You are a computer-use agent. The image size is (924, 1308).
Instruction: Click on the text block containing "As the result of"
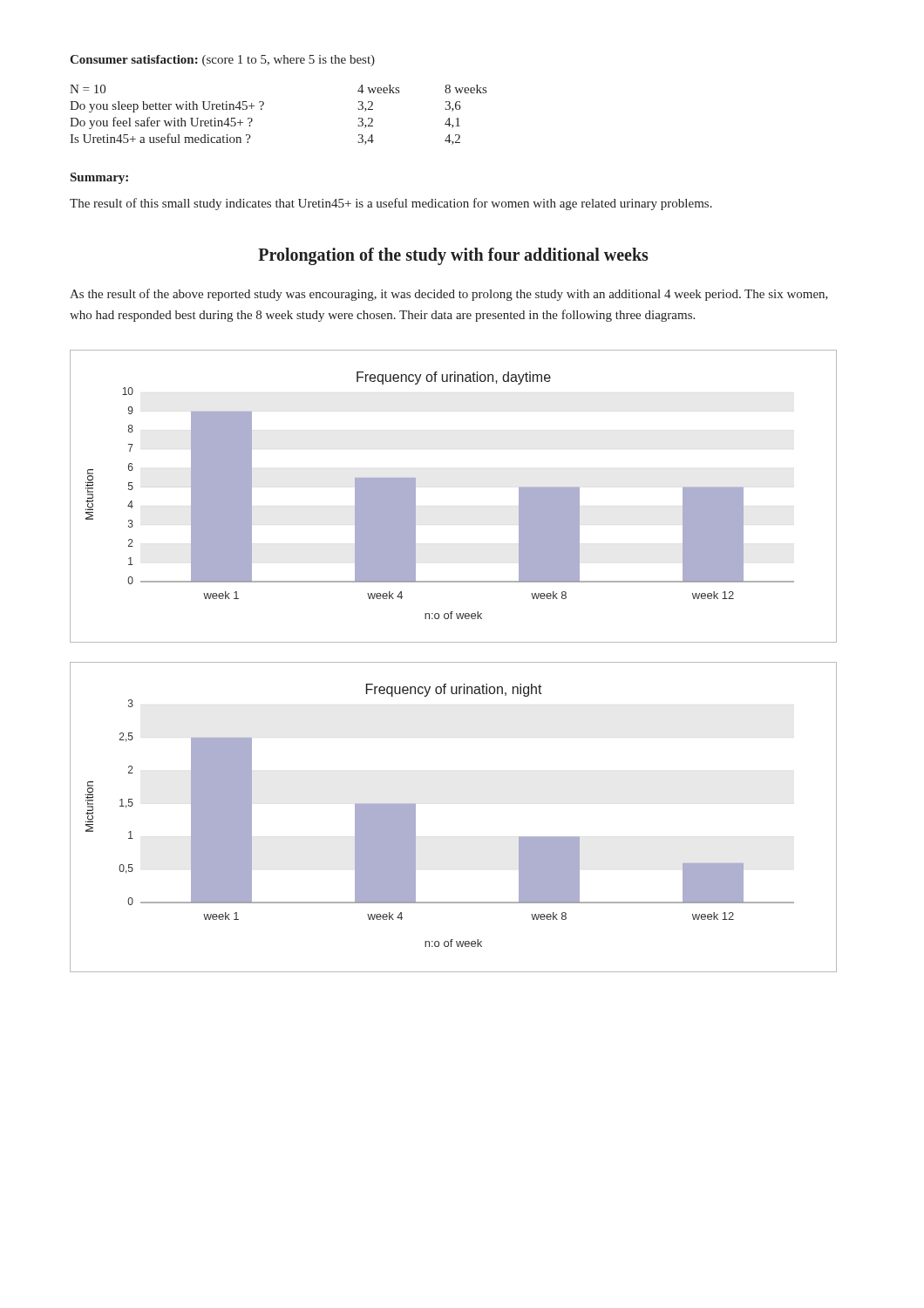click(449, 304)
